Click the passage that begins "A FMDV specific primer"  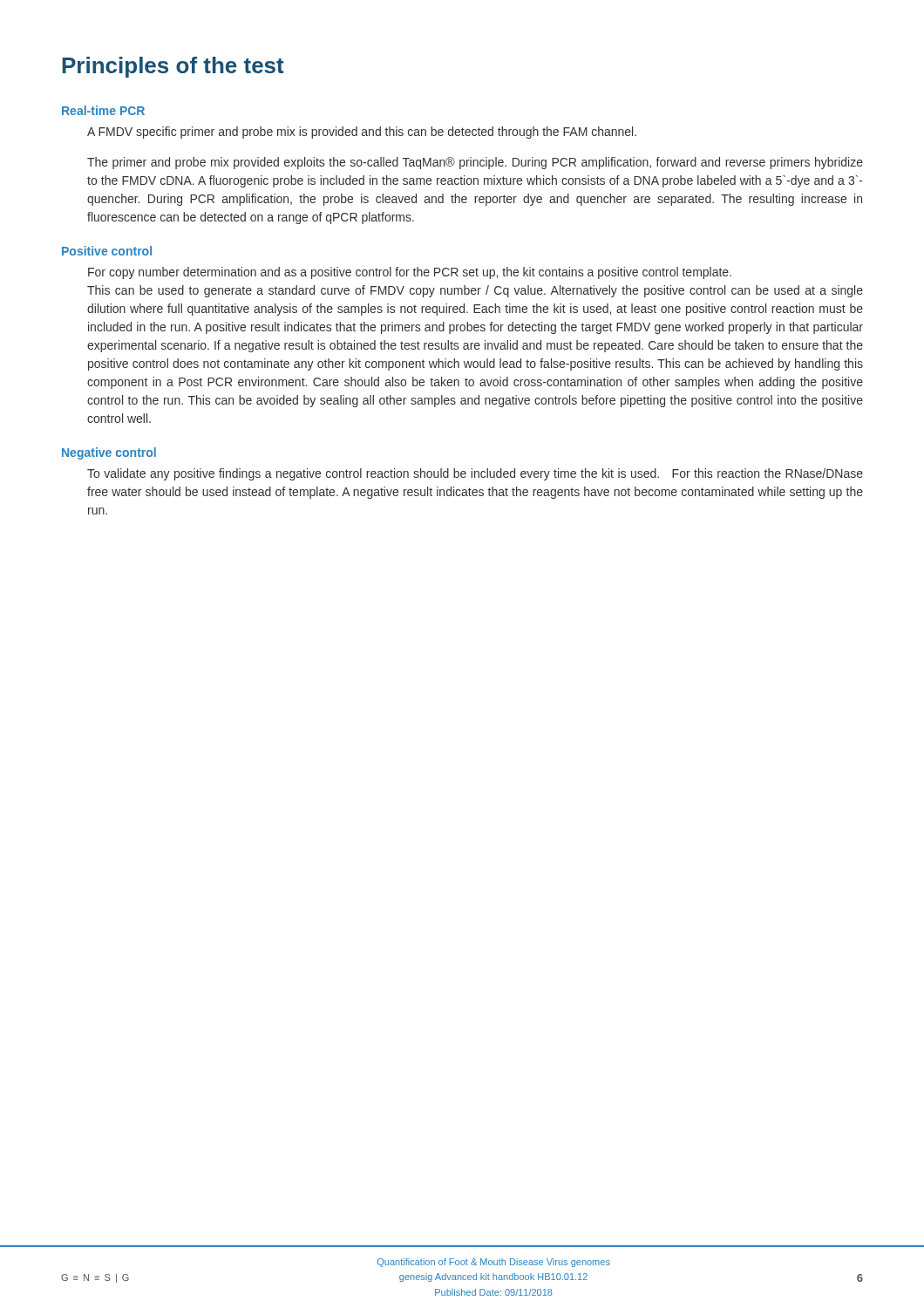pos(362,132)
